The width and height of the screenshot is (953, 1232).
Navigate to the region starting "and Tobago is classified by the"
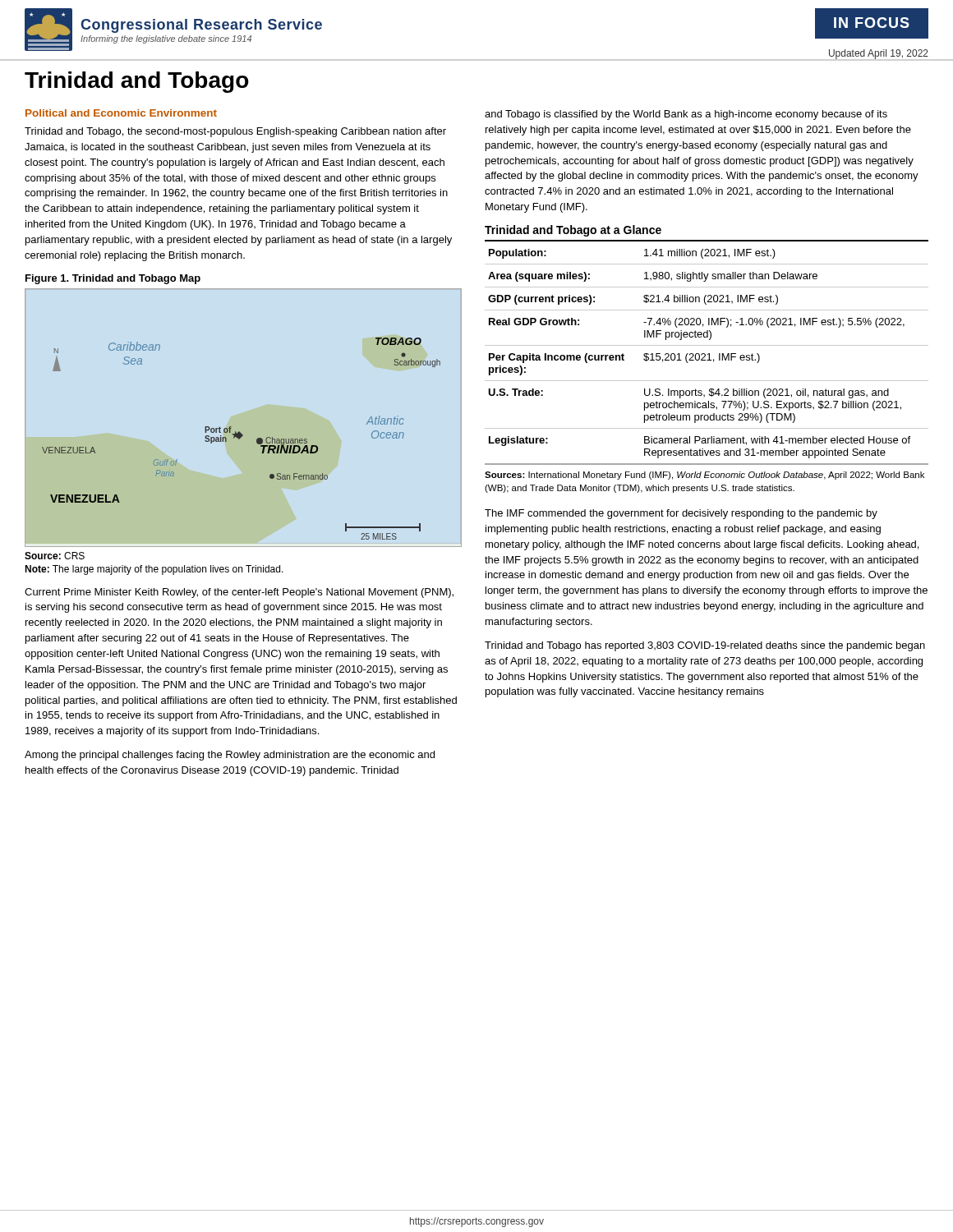[701, 160]
